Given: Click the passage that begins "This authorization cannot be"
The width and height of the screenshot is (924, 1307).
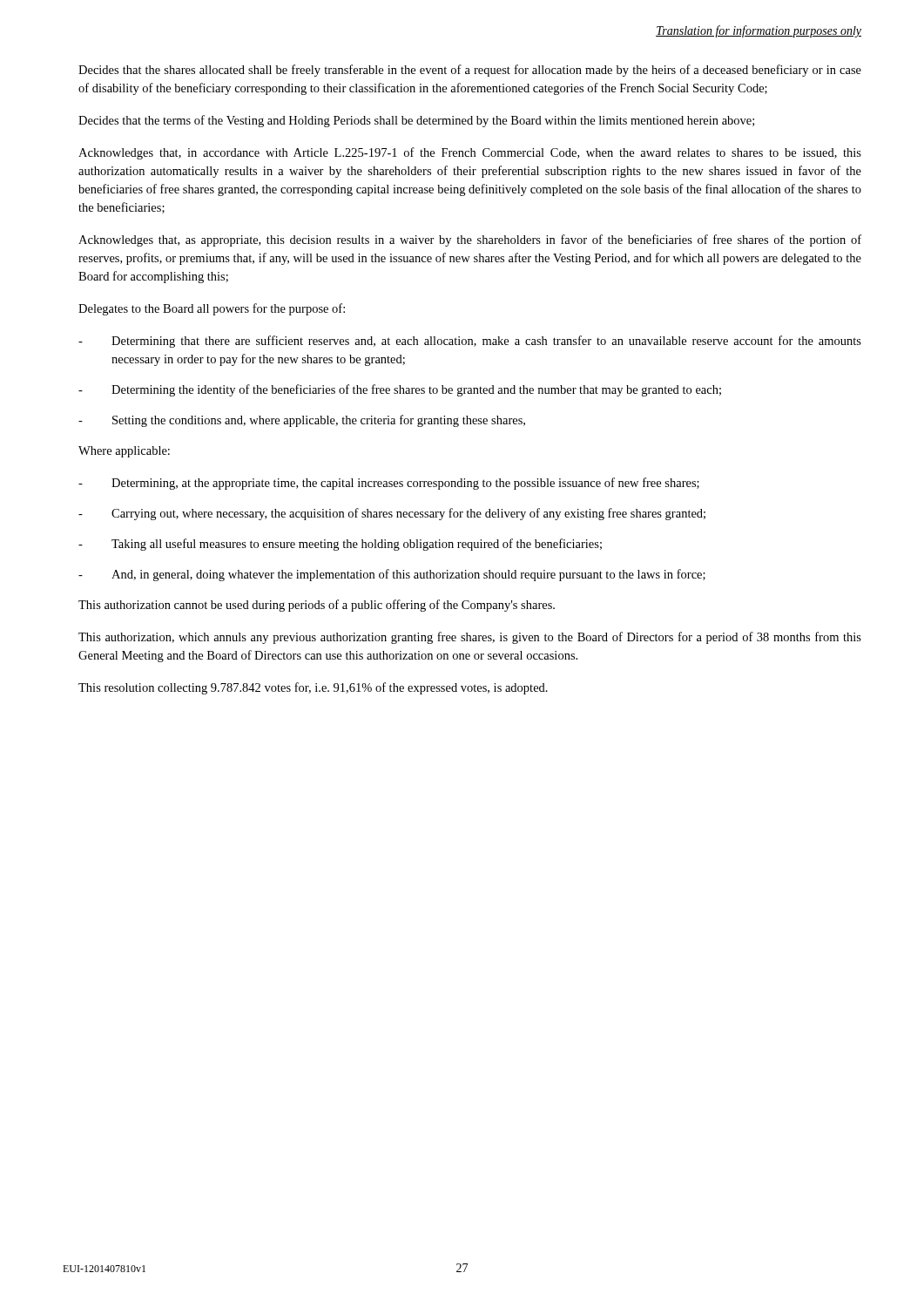Looking at the screenshot, I should 317,605.
